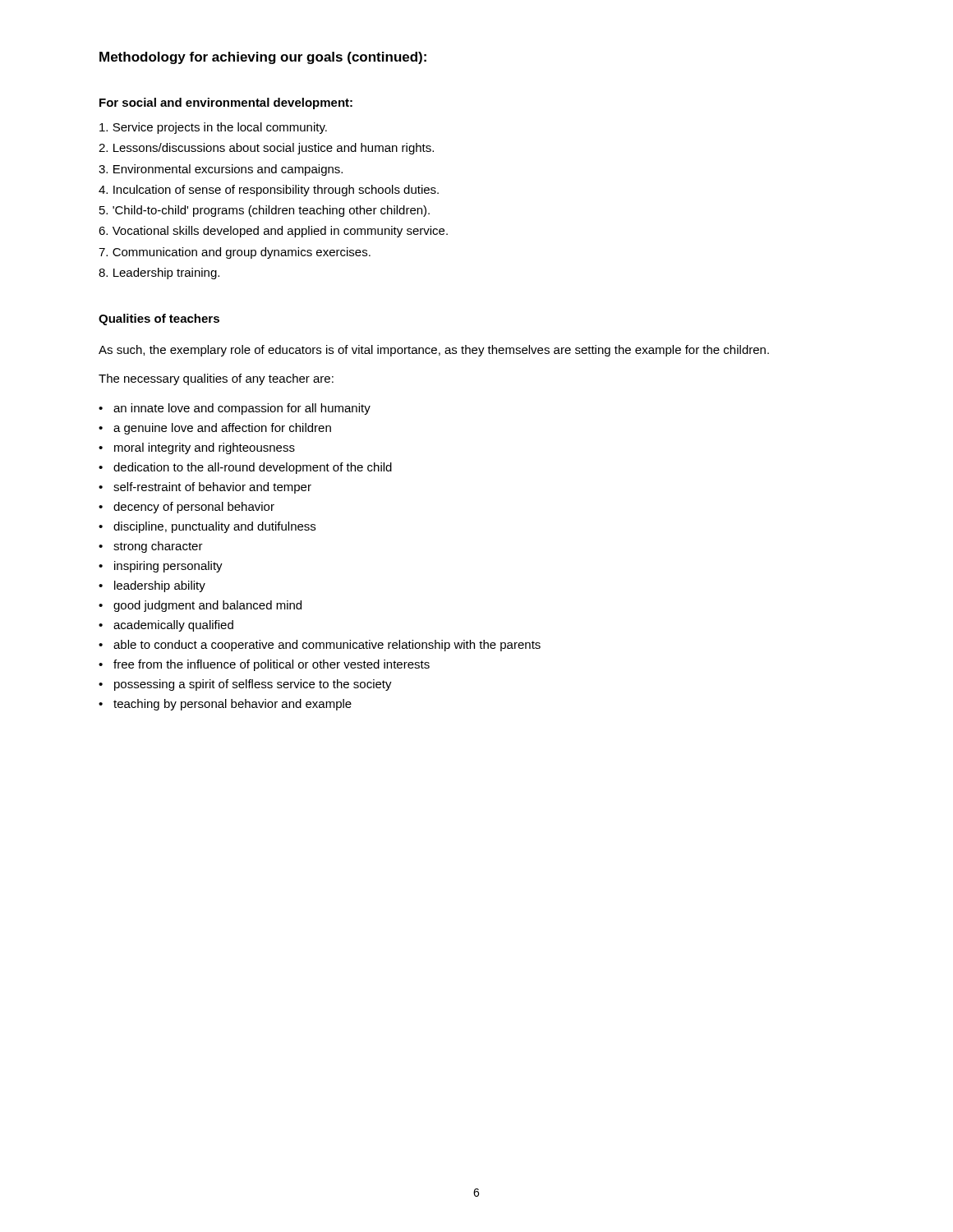Locate the block of text that opens with "• decency of personal"
The width and height of the screenshot is (953, 1232).
pos(186,506)
